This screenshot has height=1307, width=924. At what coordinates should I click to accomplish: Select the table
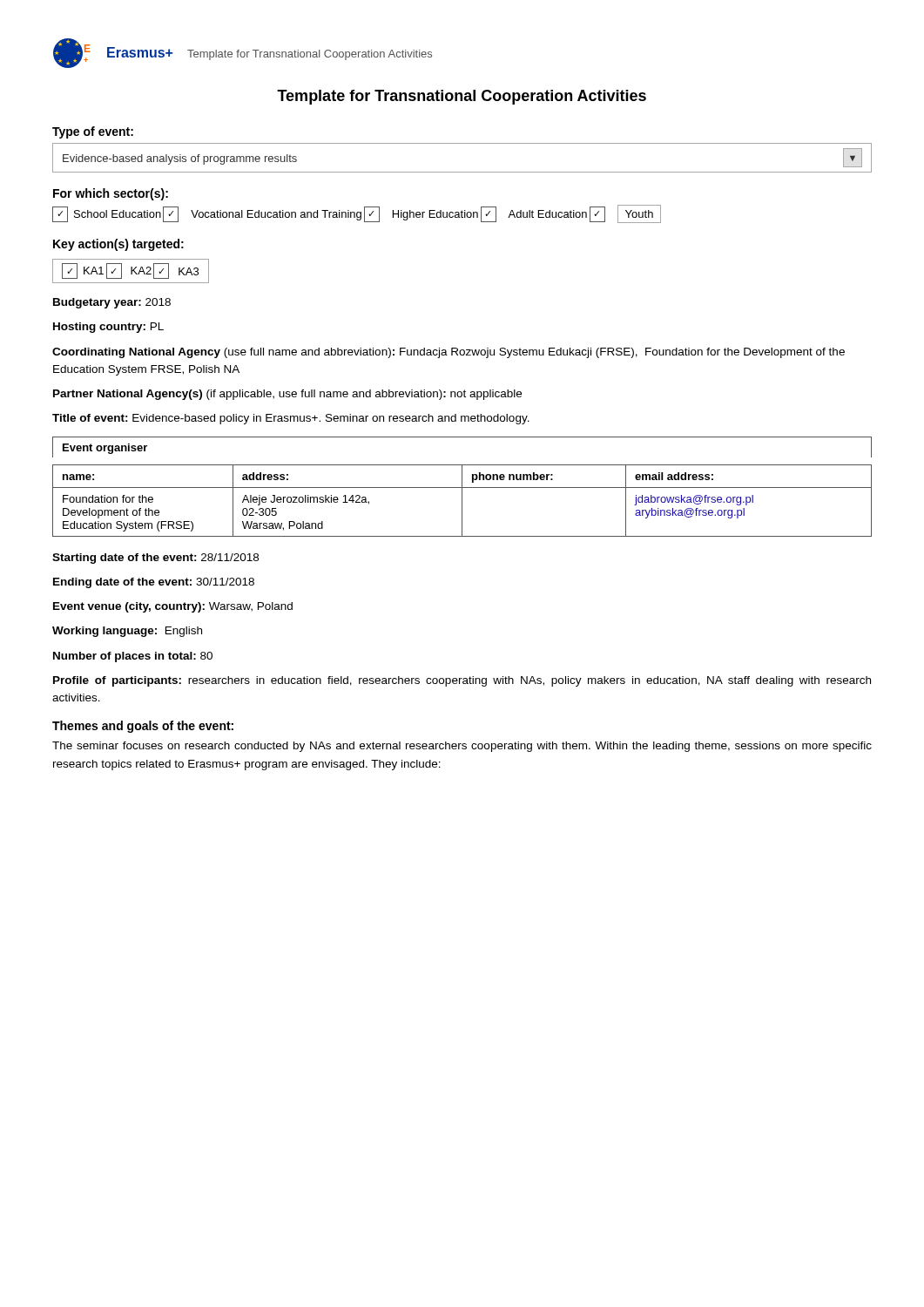(x=462, y=486)
